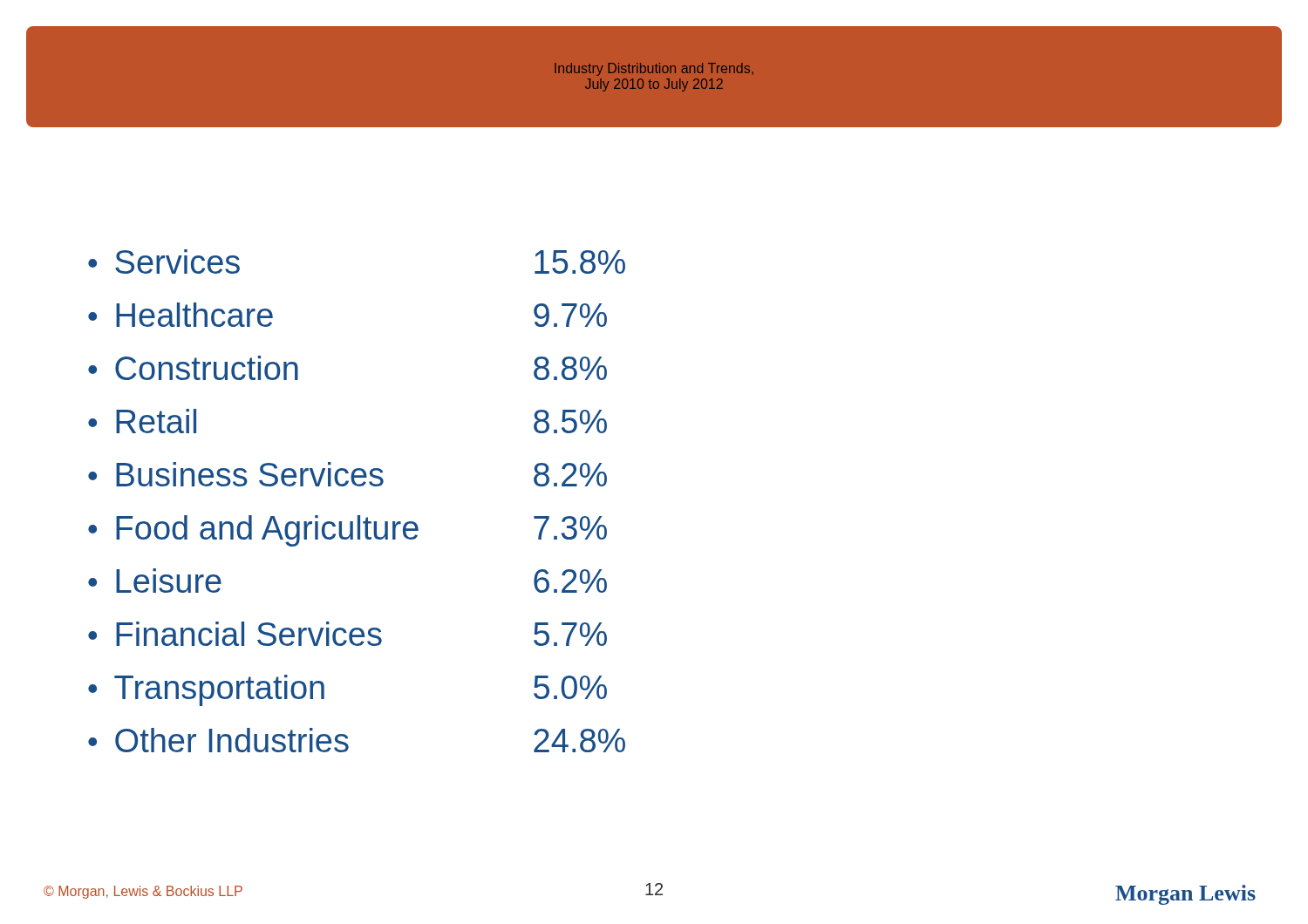
Task: Where does it say "• Leisure 6.2%"?
Action: tap(154, 580)
